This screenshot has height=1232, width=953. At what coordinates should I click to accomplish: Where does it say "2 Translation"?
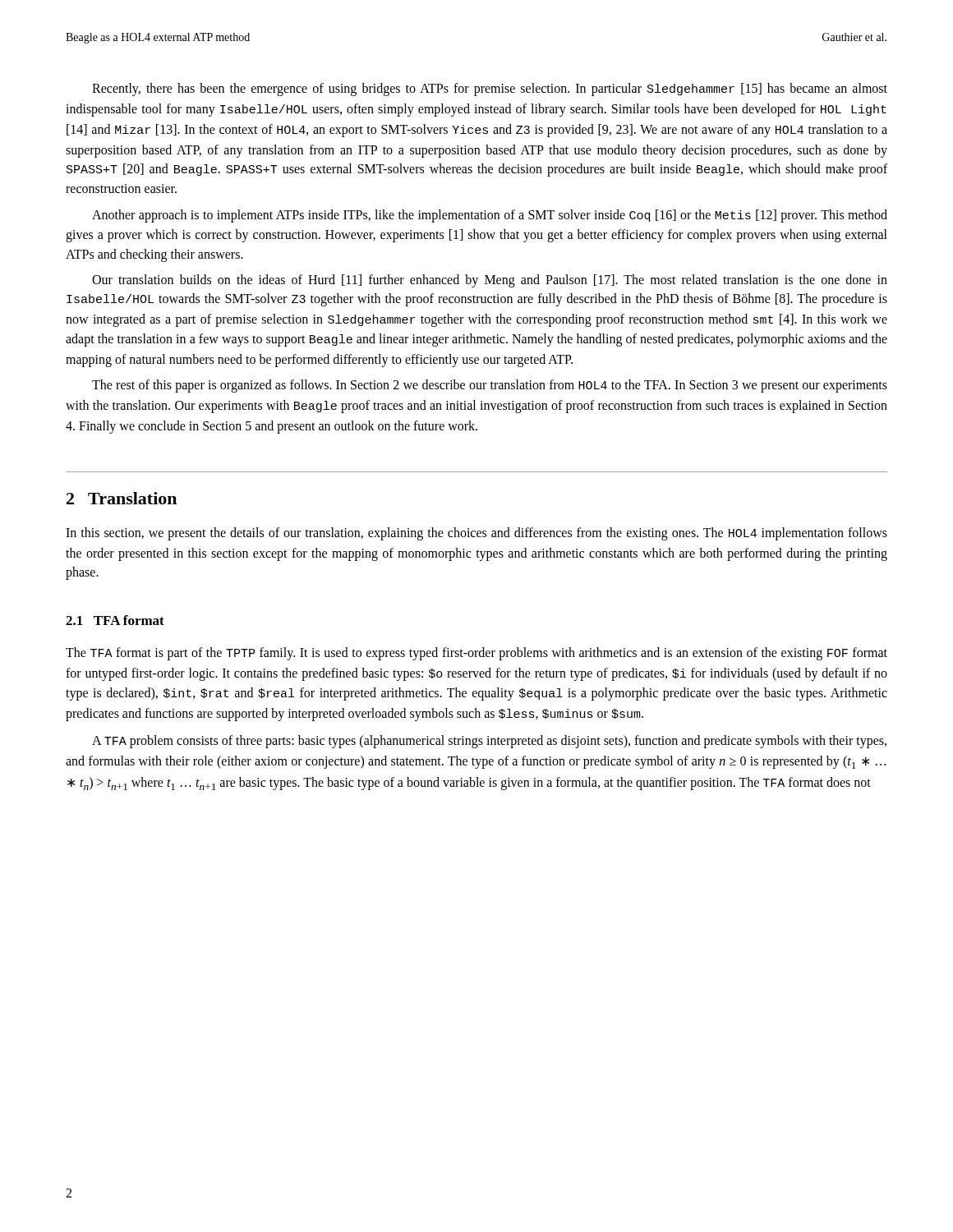tap(121, 498)
